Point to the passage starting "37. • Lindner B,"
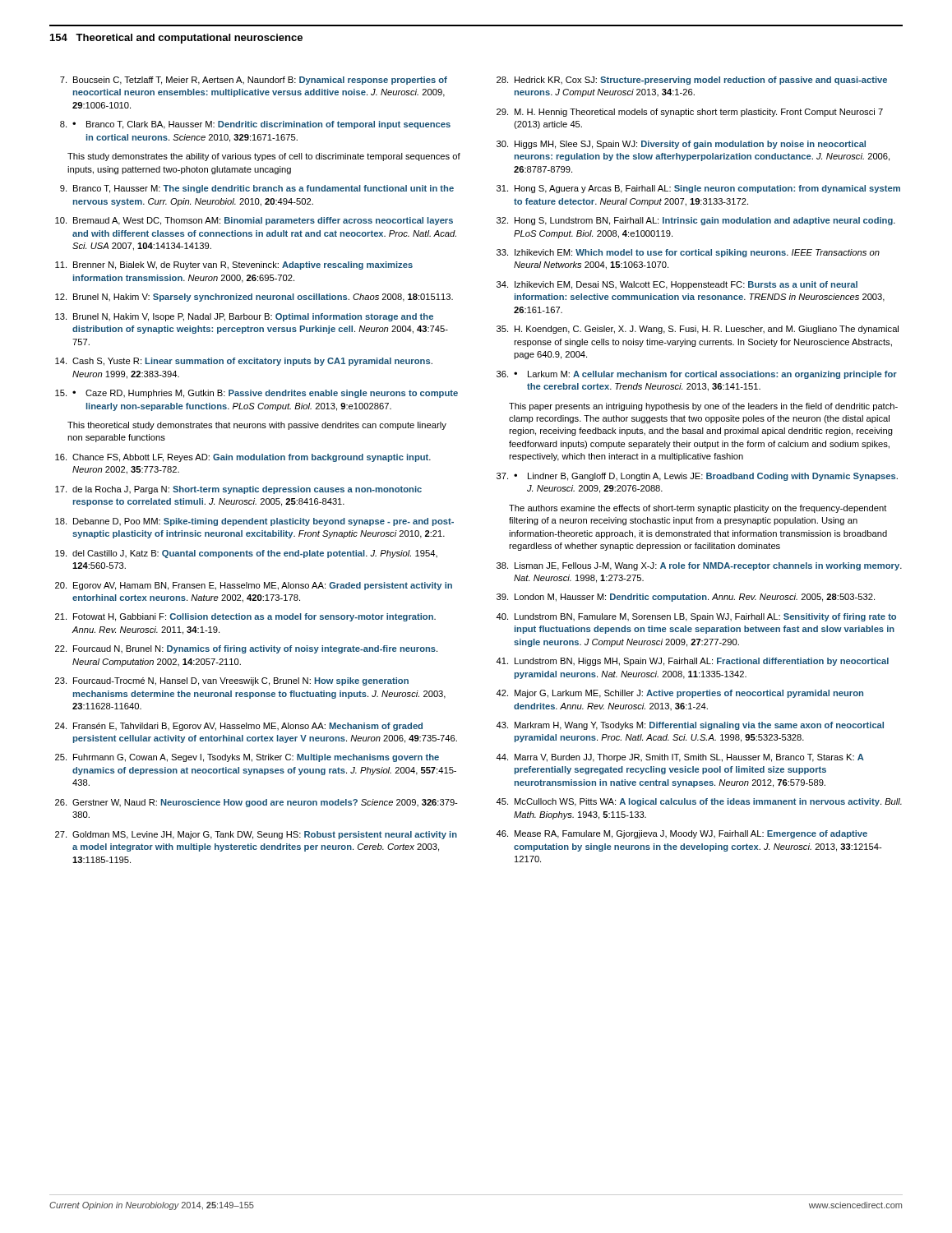This screenshot has height=1233, width=952. click(x=697, y=483)
